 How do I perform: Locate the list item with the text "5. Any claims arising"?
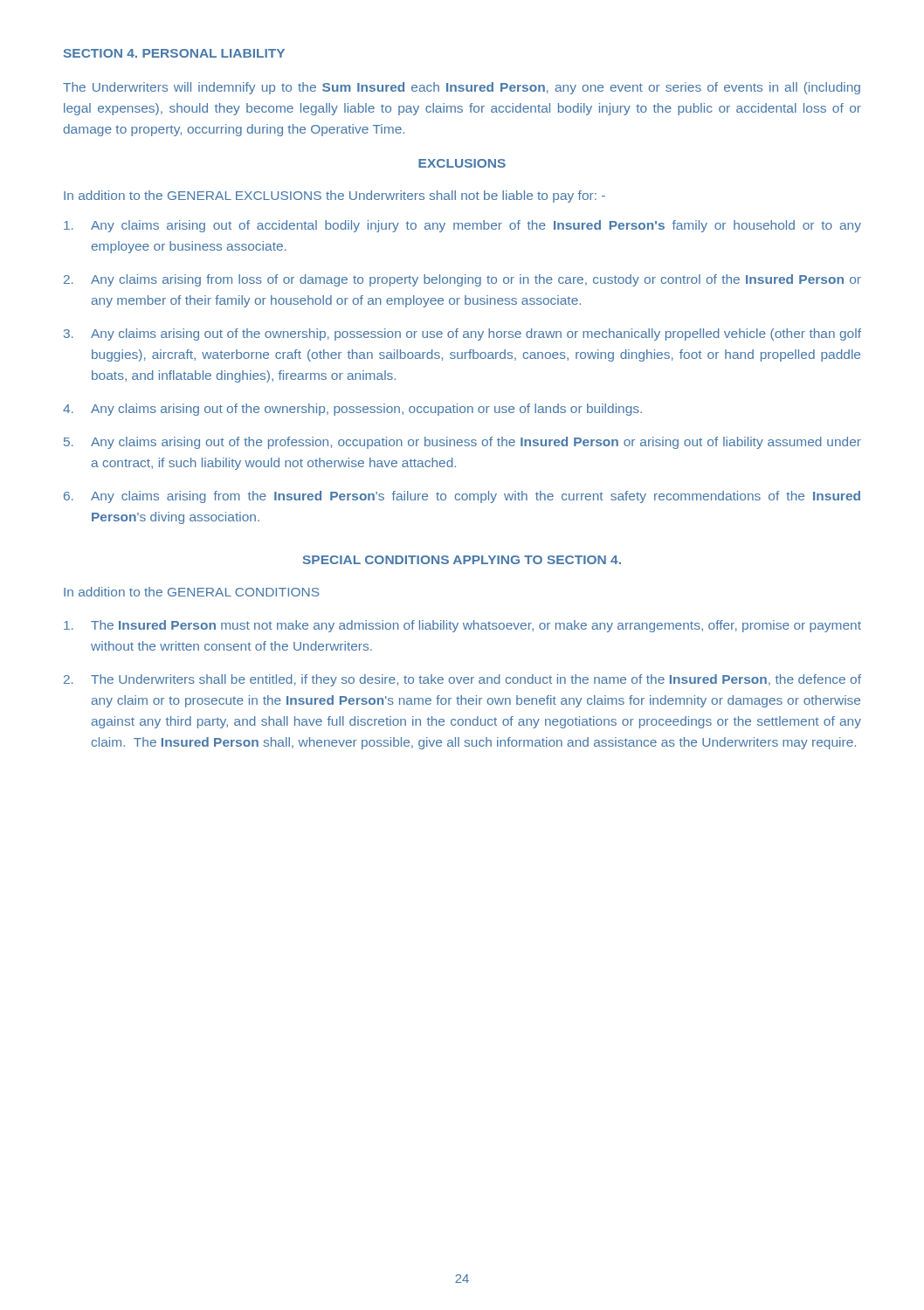point(462,453)
